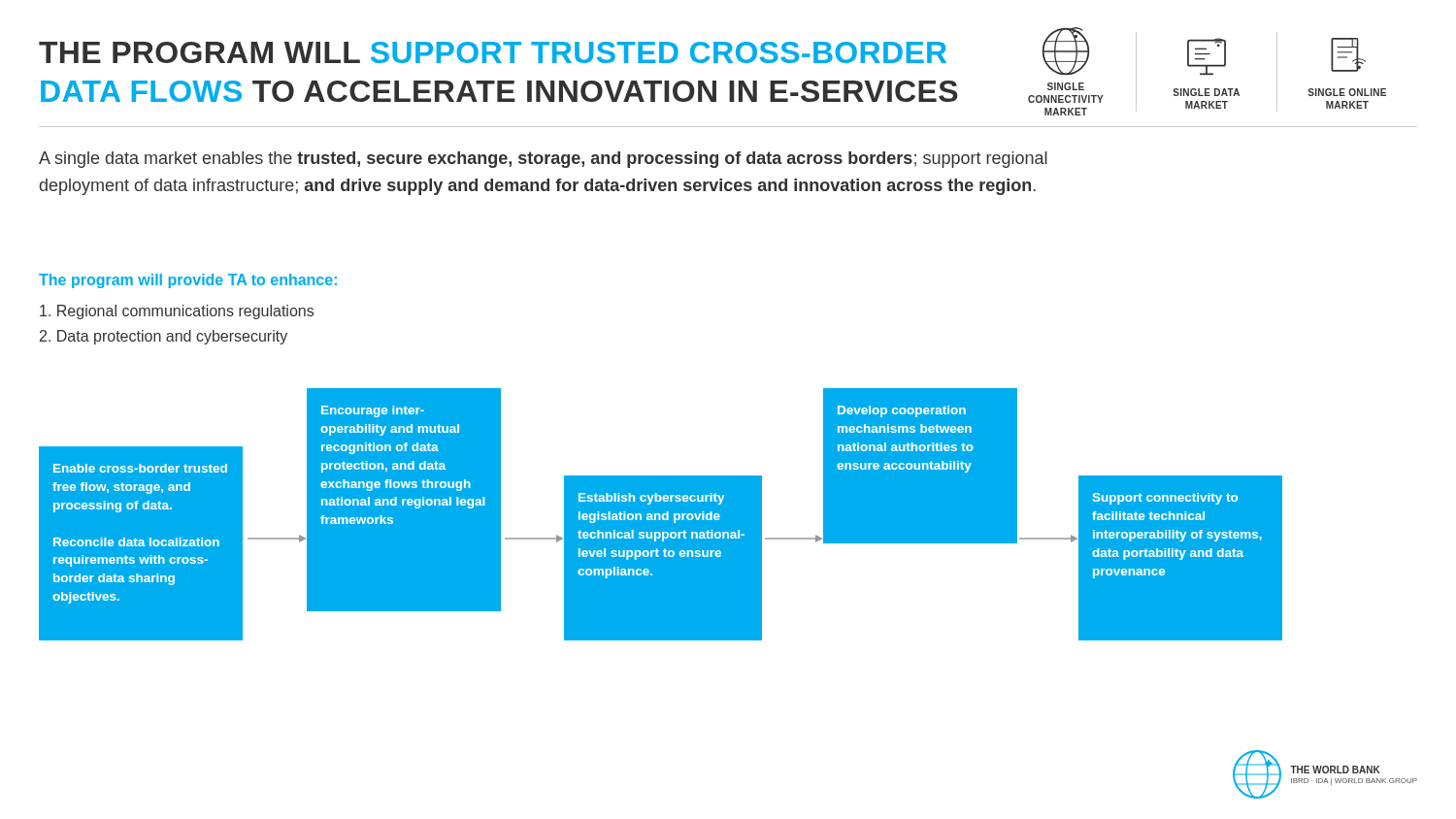The height and width of the screenshot is (819, 1456).
Task: Find "2. Data protection and cybersecurity" on this page
Action: (x=163, y=336)
